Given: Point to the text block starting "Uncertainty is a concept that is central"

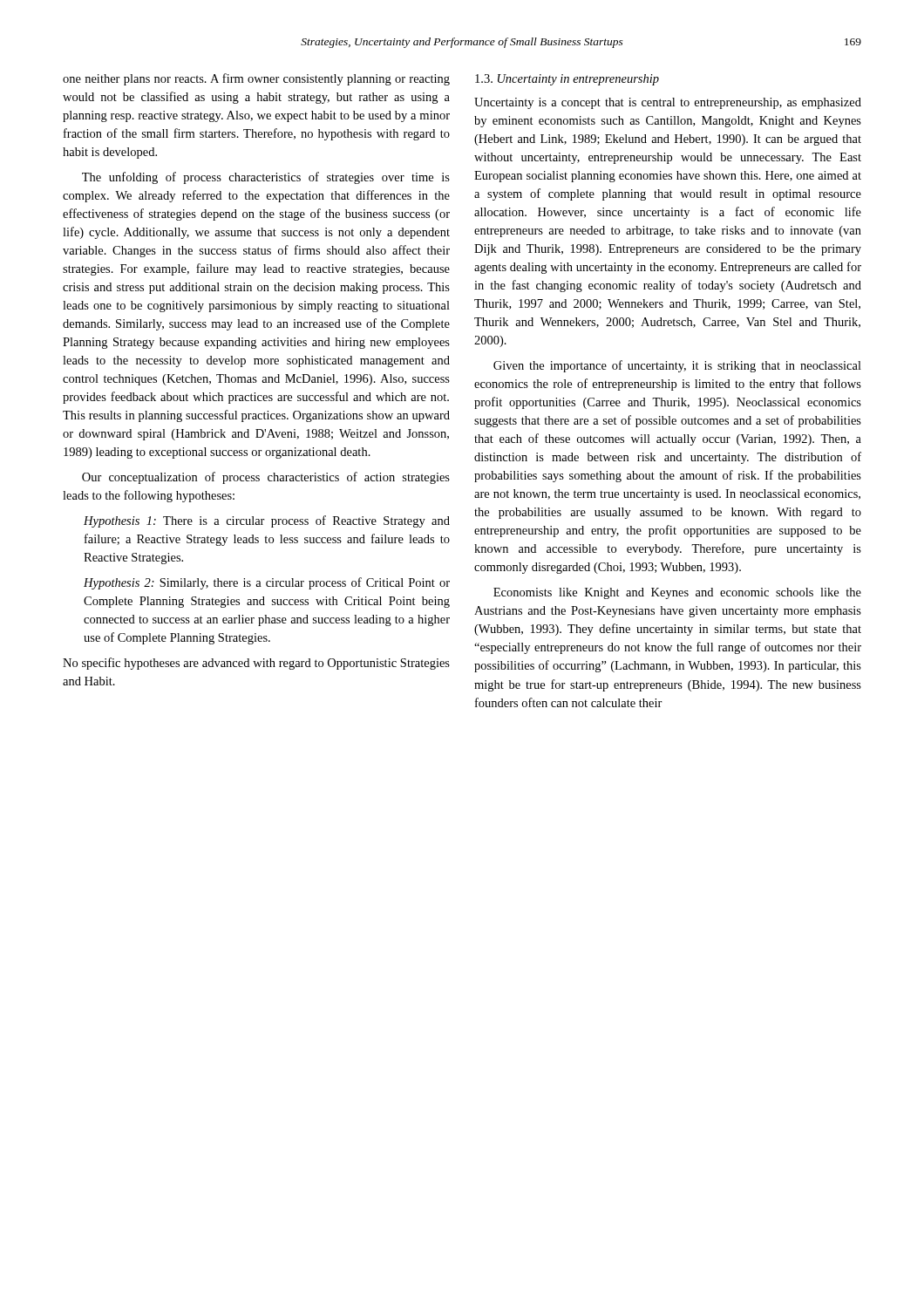Looking at the screenshot, I should [x=668, y=222].
